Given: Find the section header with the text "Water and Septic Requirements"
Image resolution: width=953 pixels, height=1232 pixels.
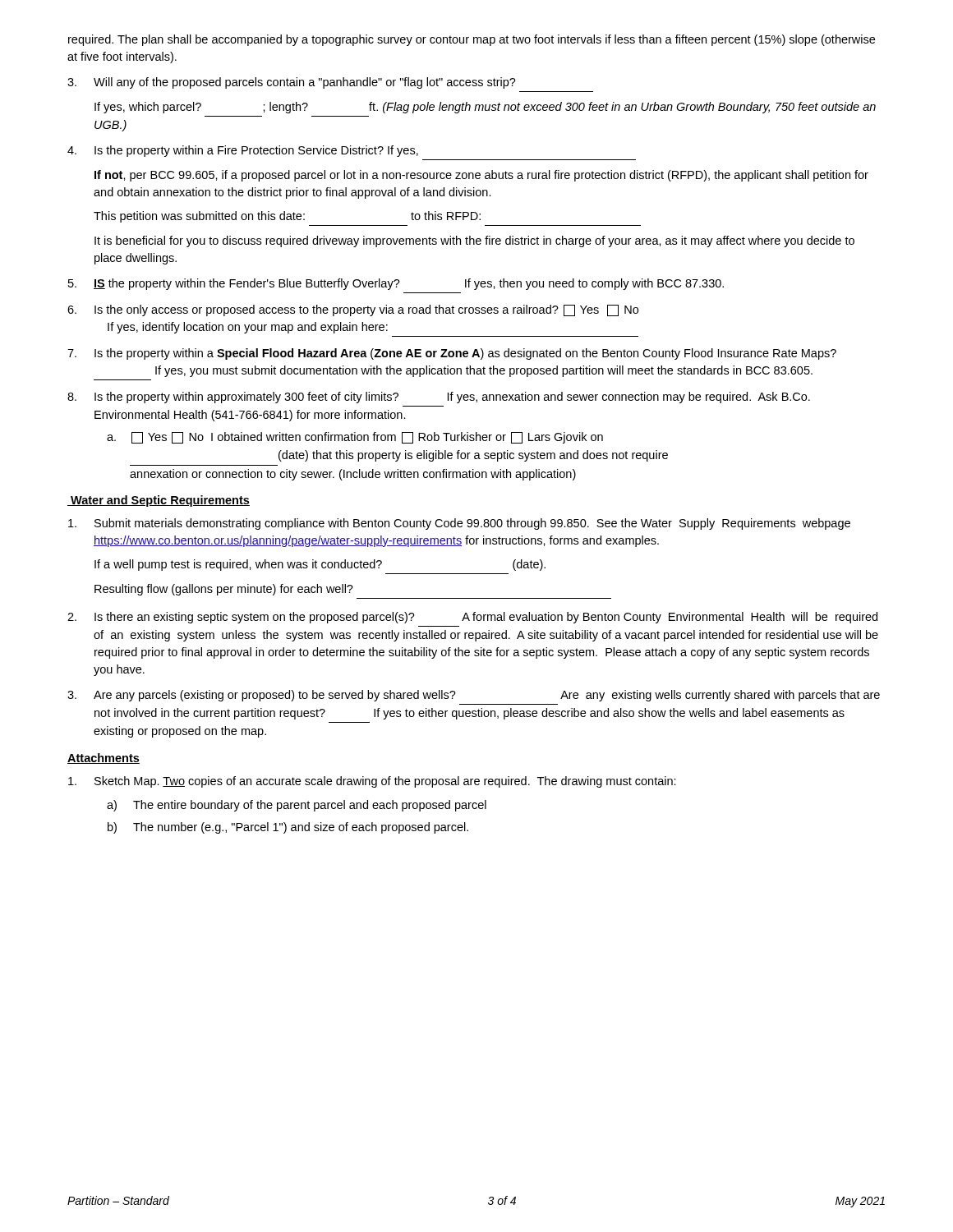Looking at the screenshot, I should (158, 500).
